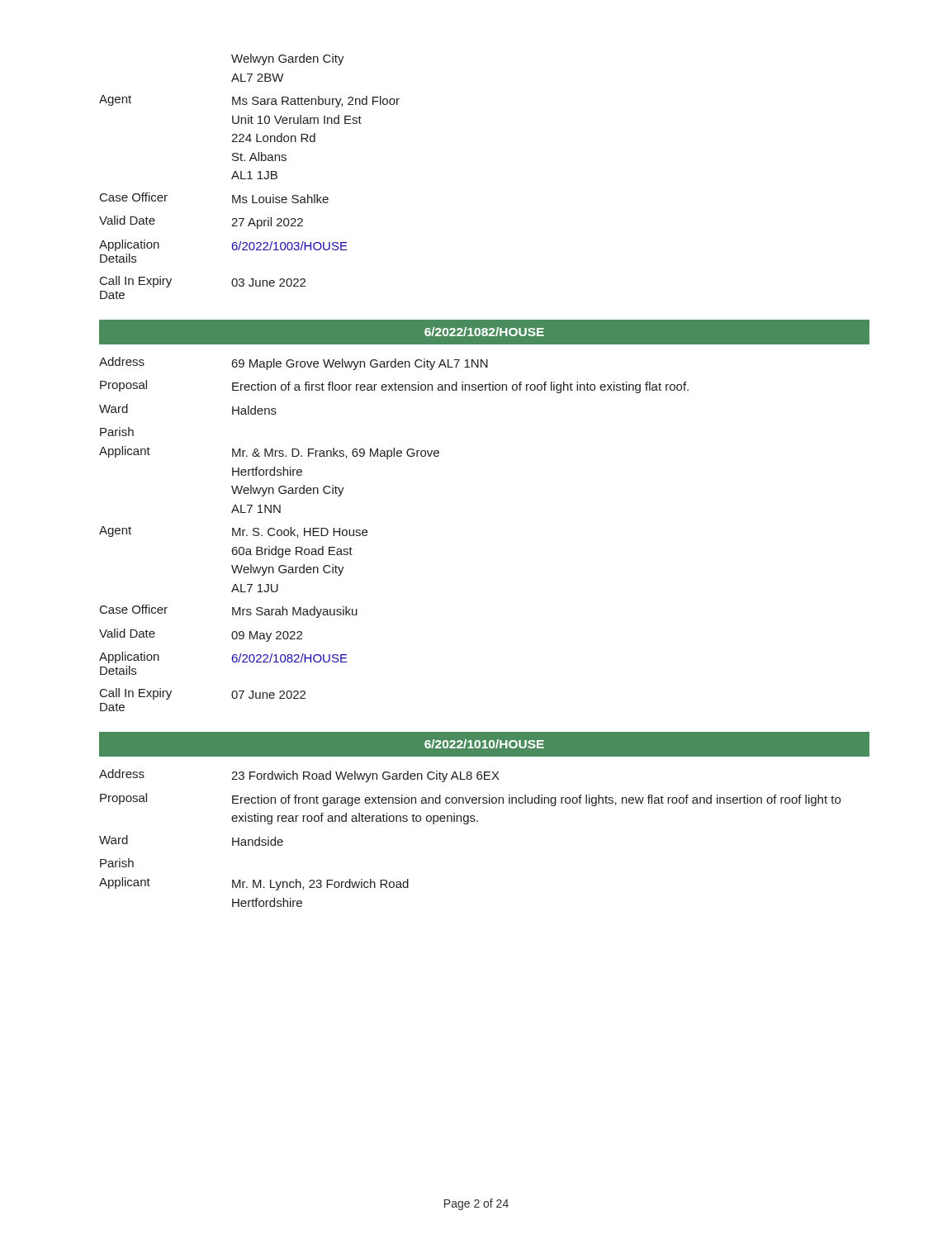Select the text containing "ApplicationDetails 6/2022/1082/HOUSE"
Image resolution: width=952 pixels, height=1239 pixels.
[x=128, y=657]
